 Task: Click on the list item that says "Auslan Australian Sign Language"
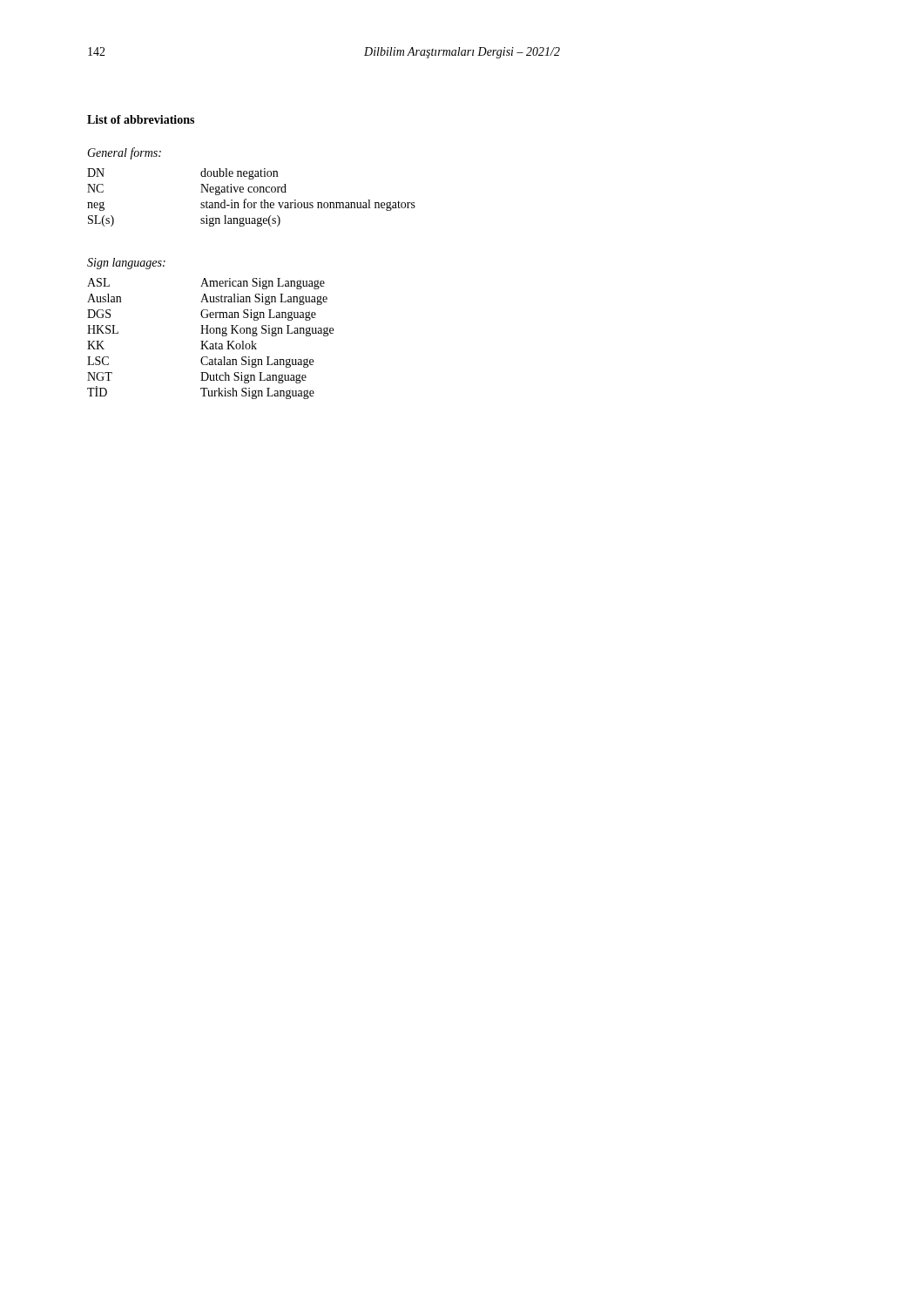211,299
